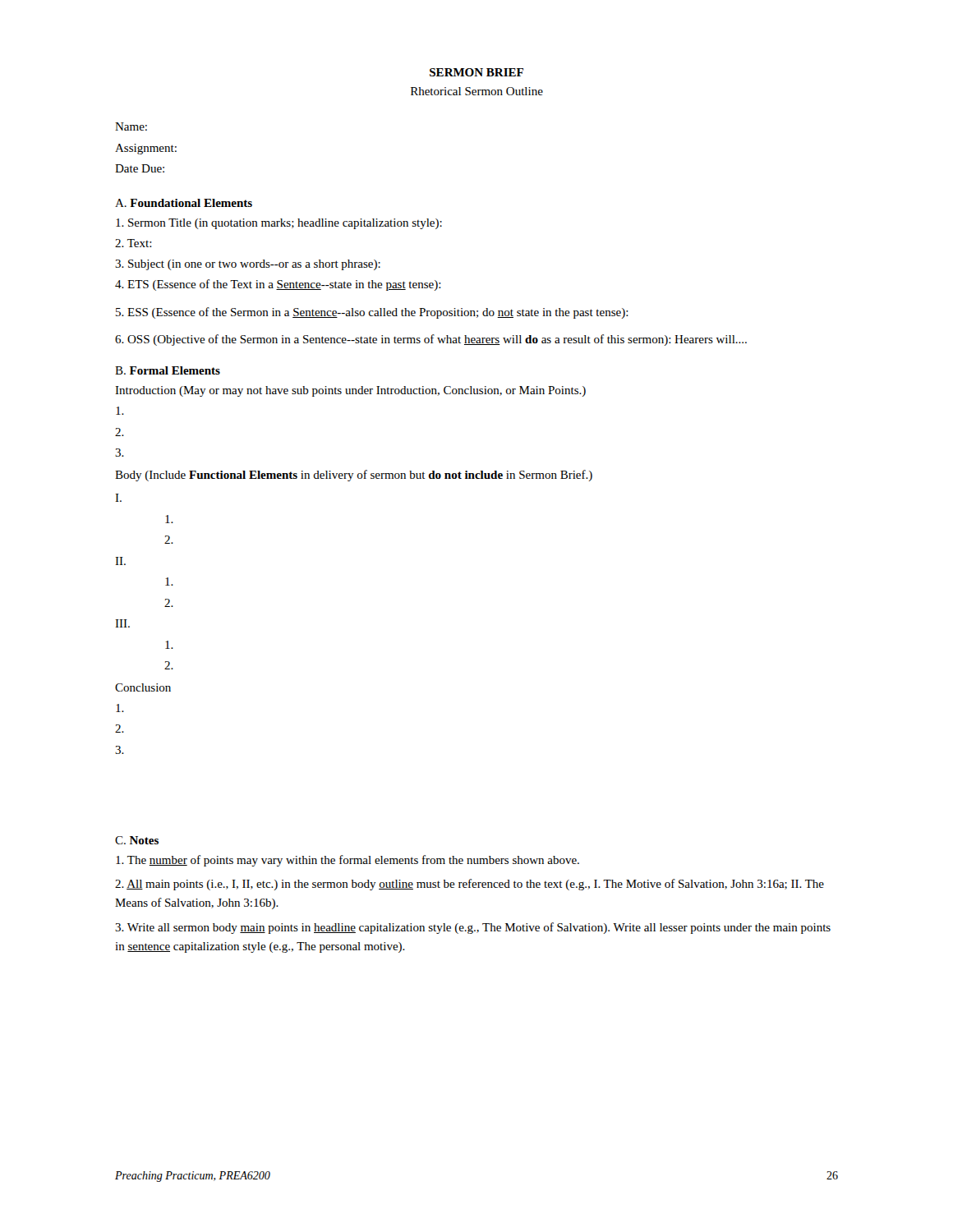This screenshot has width=953, height=1232.
Task: Point to the block beginning "6. OSS (Objective"
Action: (x=431, y=339)
